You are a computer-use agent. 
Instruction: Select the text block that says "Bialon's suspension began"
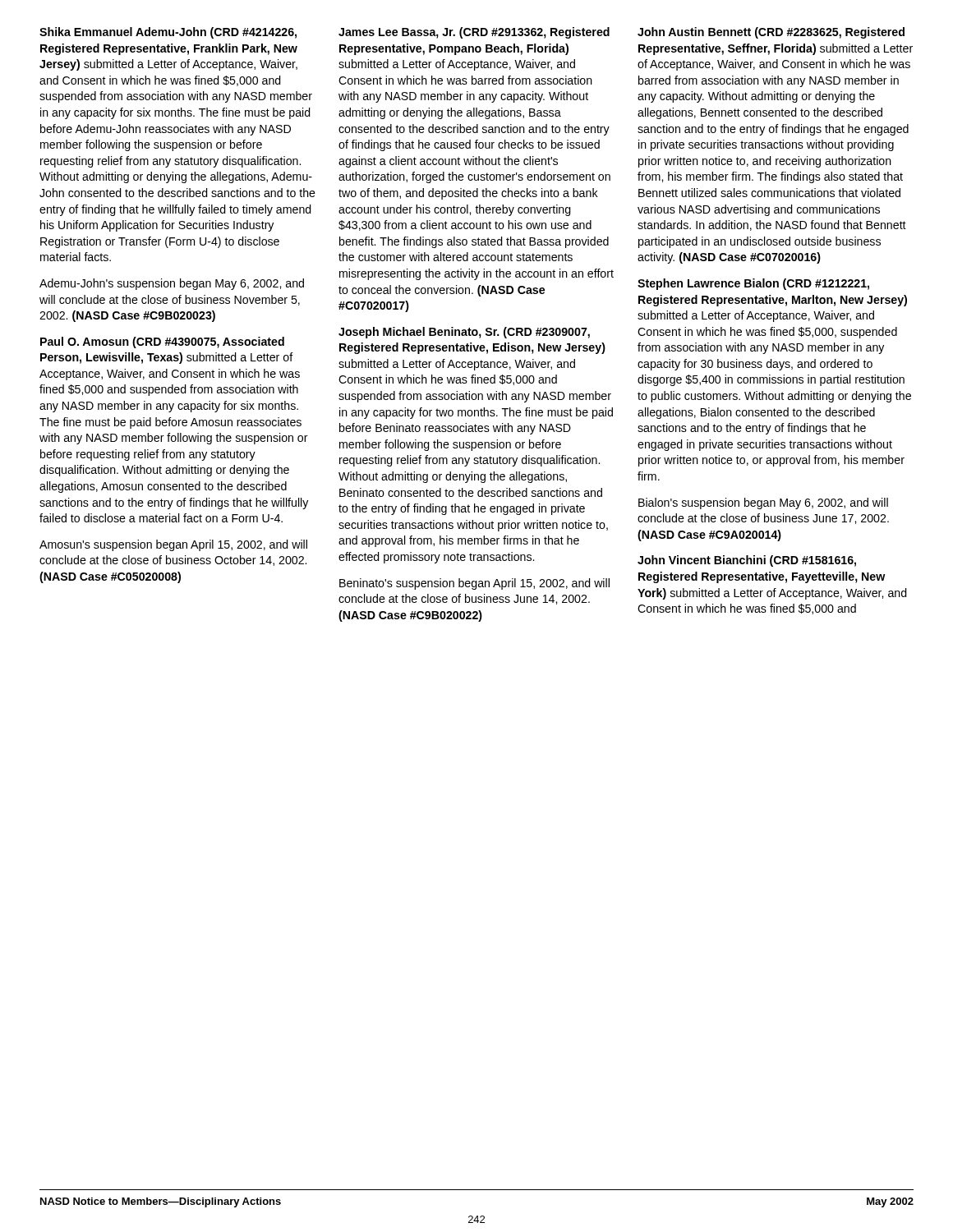(776, 519)
